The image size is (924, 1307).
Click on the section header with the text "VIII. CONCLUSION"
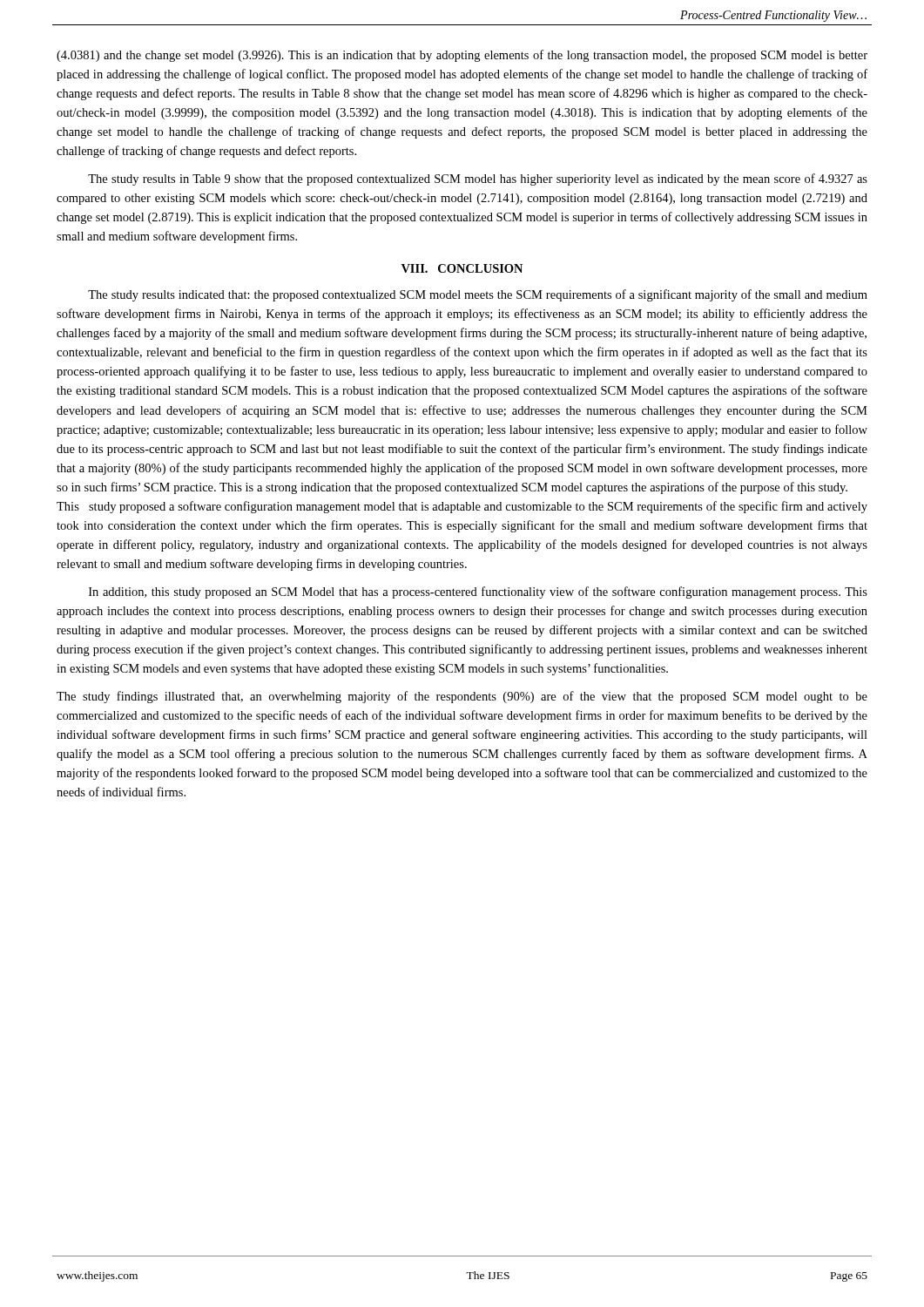coord(462,269)
